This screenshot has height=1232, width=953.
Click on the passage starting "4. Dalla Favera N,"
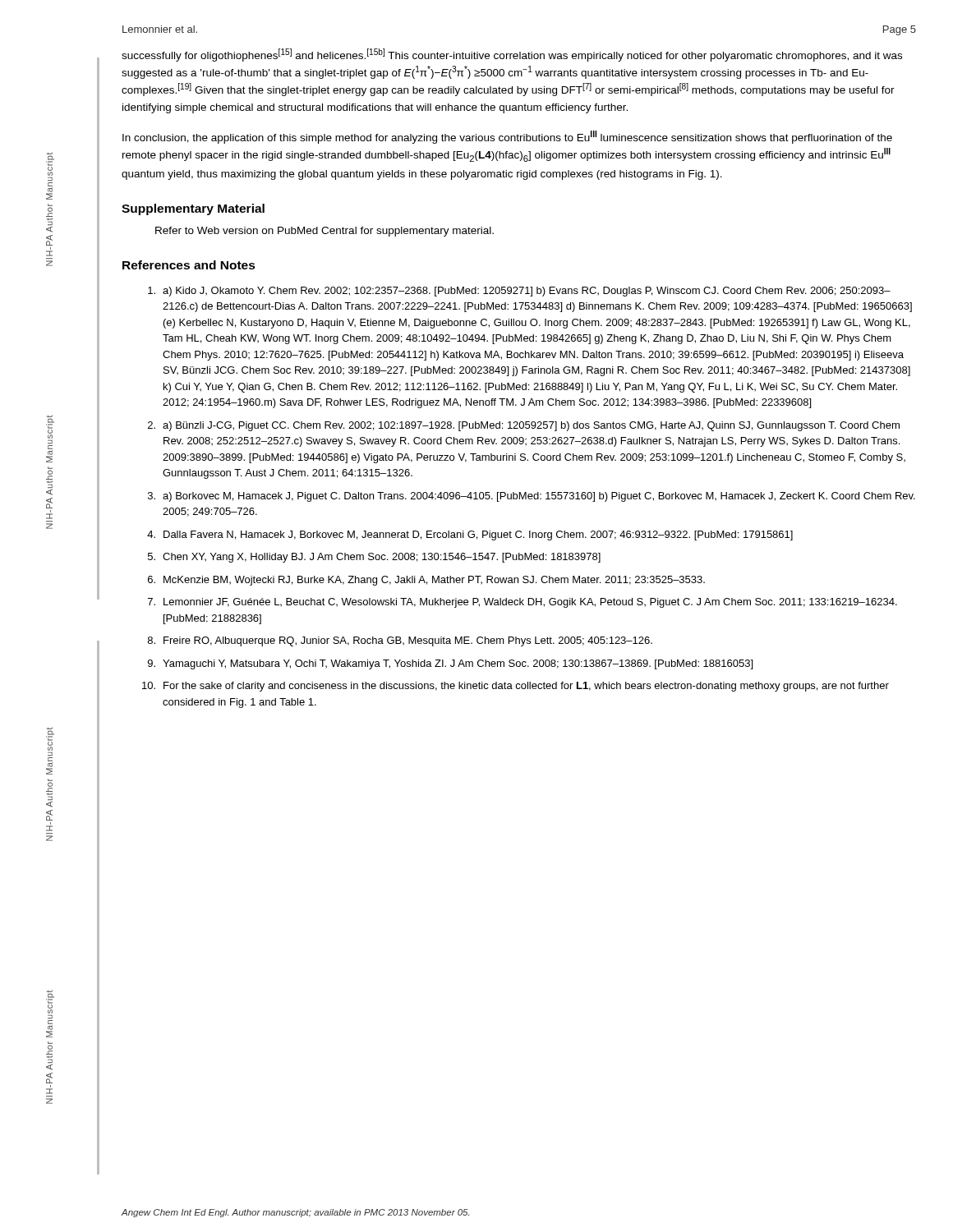click(457, 534)
